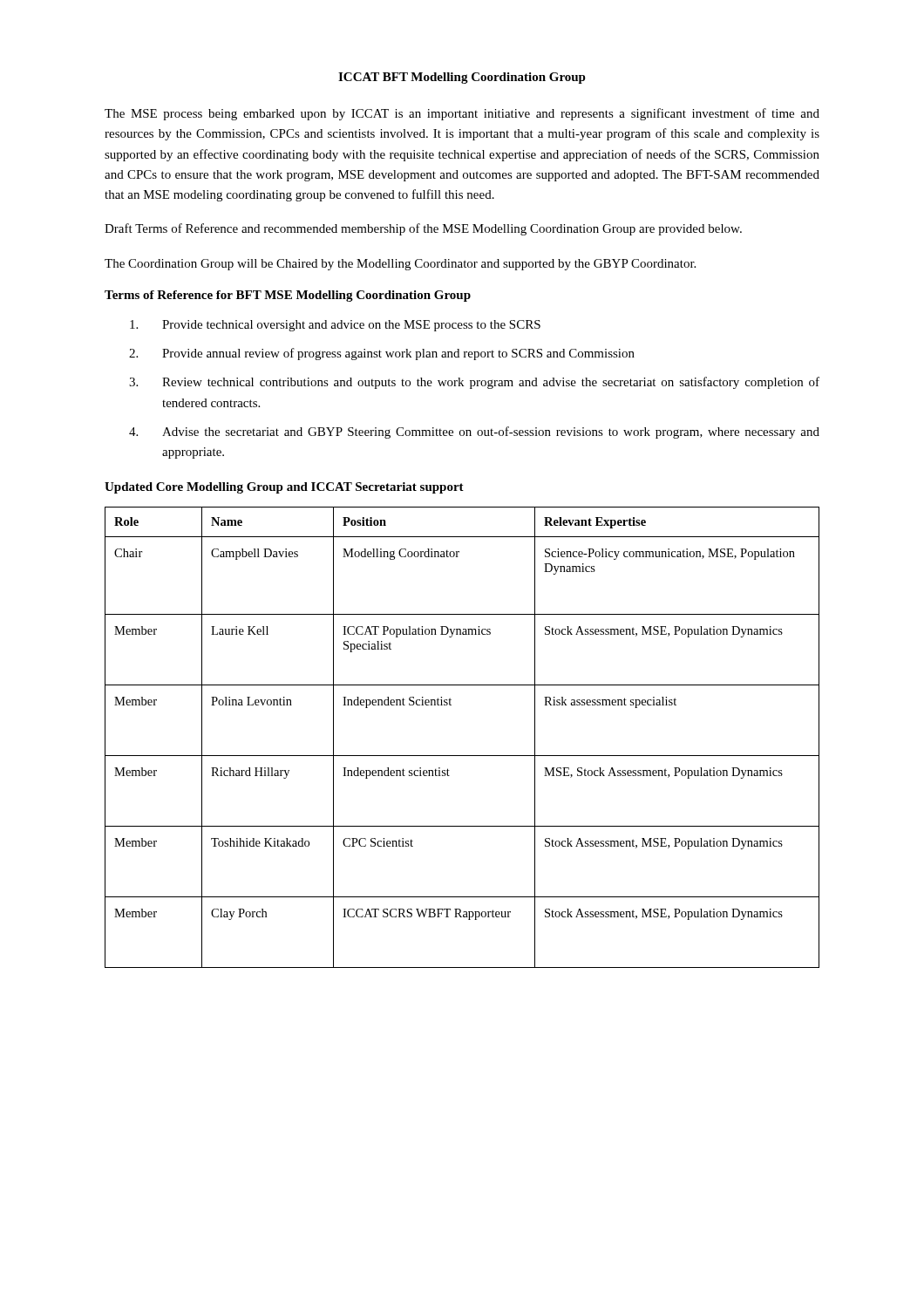
Task: Point to the passage starting "Updated Core Modelling Group and ICCAT Secretariat support"
Action: point(284,487)
